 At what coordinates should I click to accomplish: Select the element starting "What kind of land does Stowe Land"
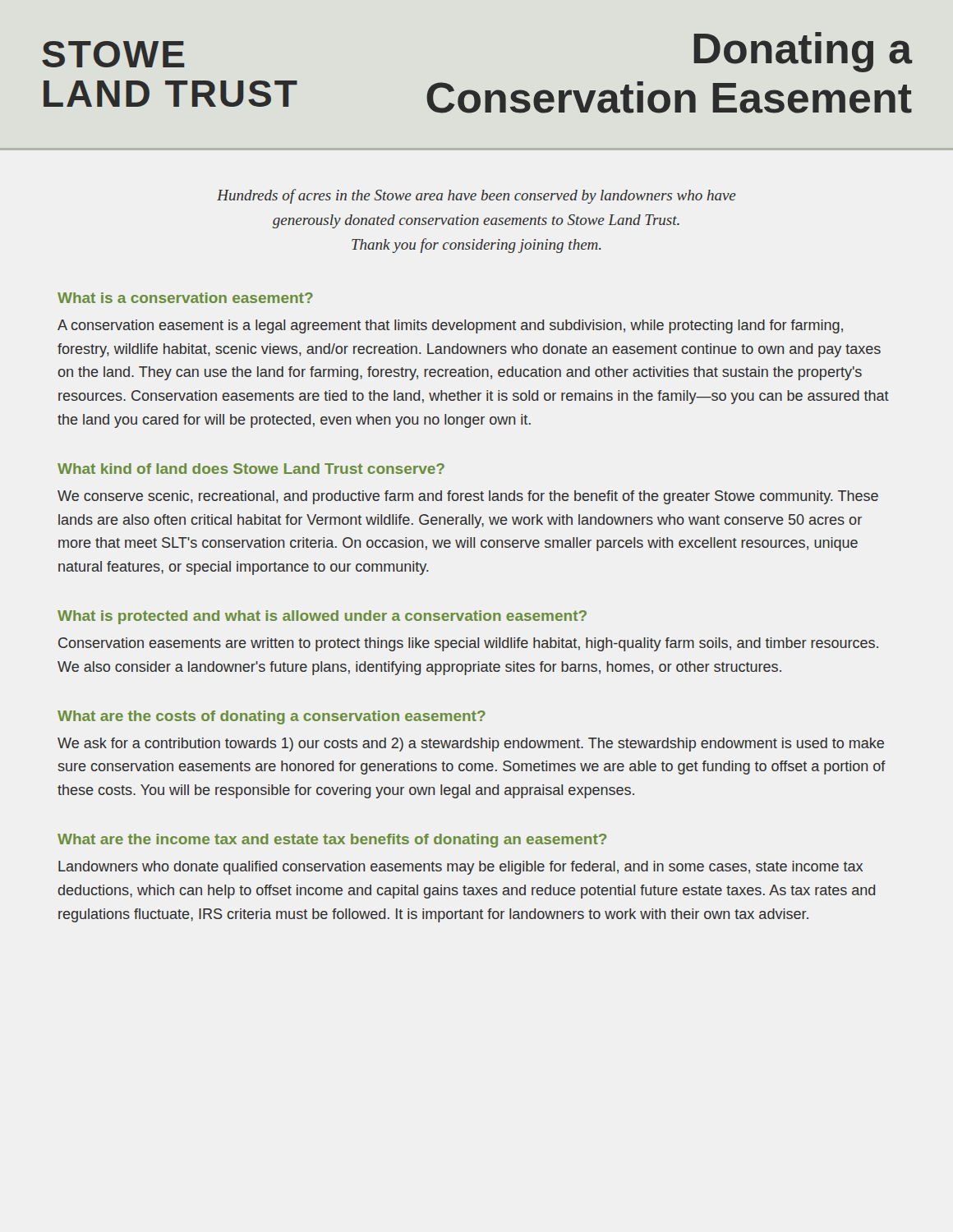[251, 468]
